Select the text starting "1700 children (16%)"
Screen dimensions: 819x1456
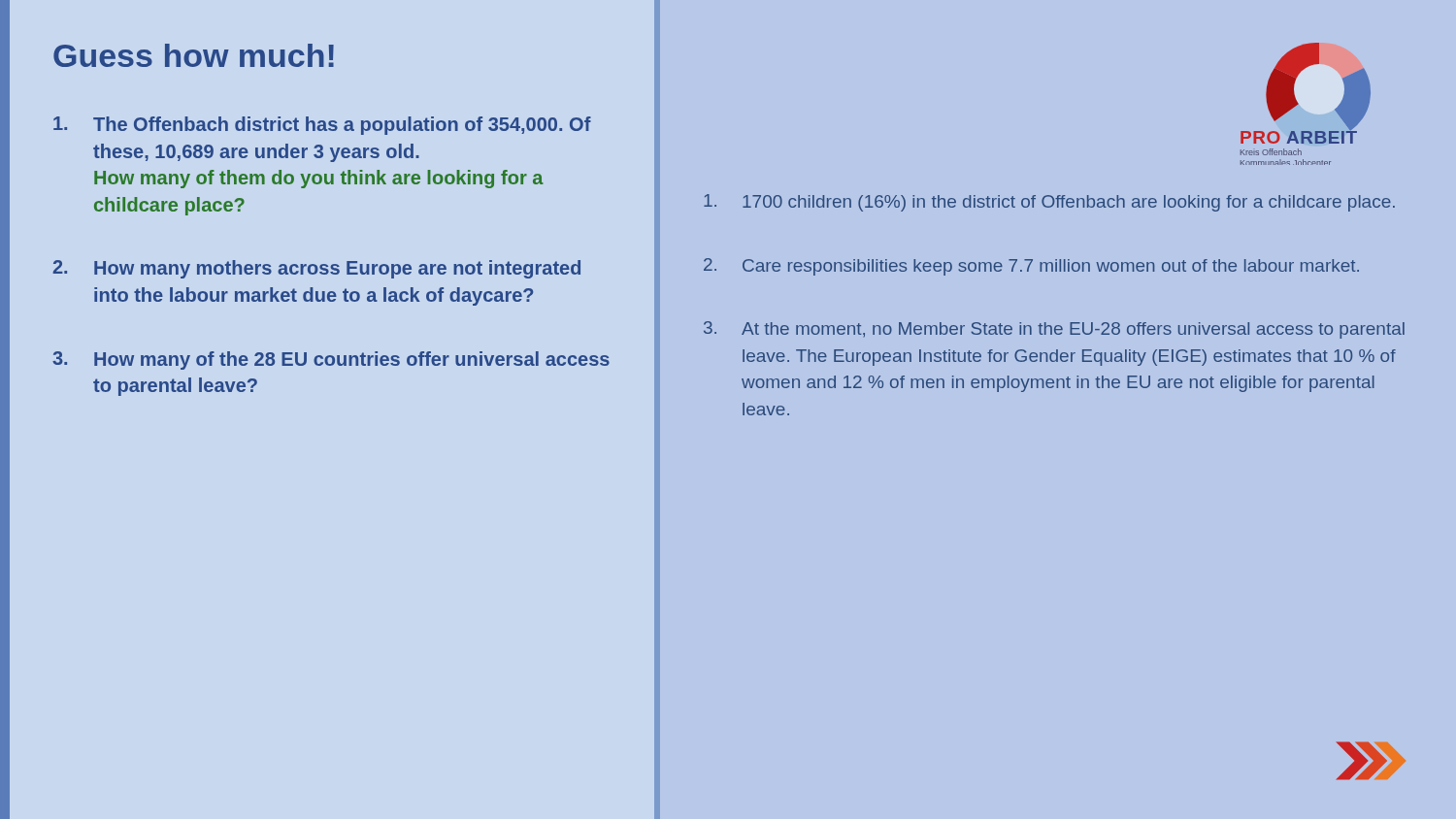pos(1050,202)
